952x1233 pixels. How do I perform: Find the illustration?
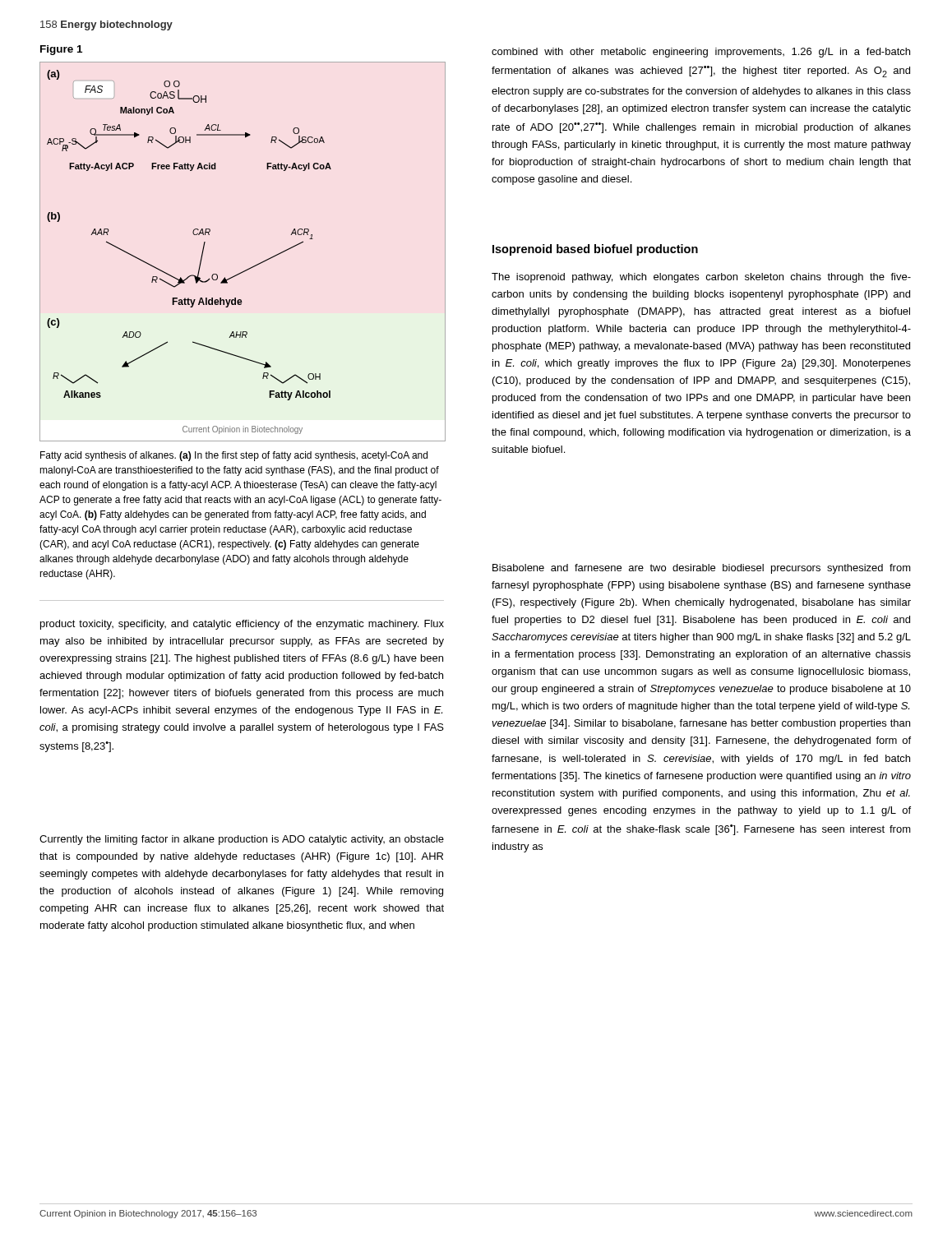(x=243, y=252)
